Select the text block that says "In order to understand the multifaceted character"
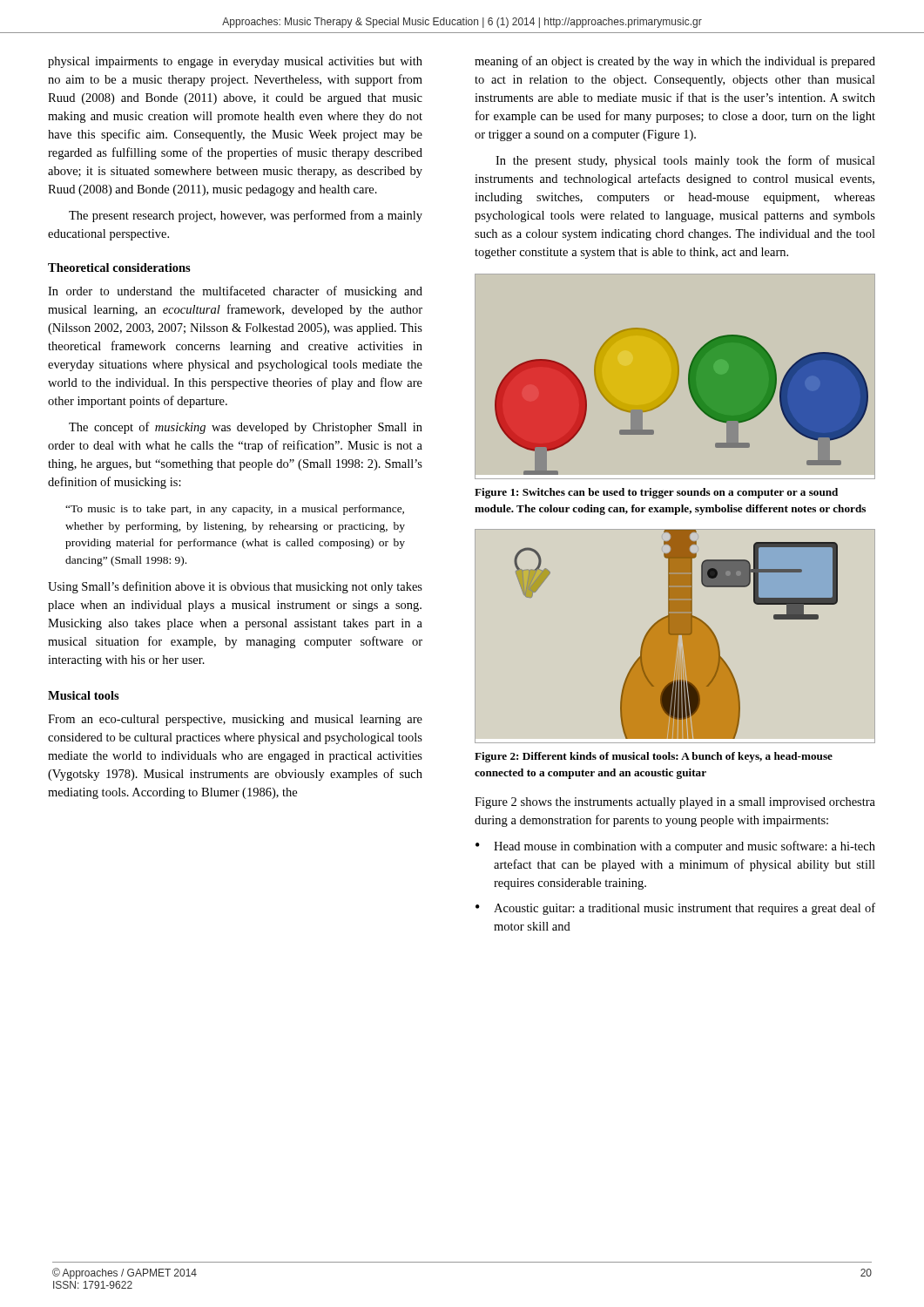Image resolution: width=924 pixels, height=1307 pixels. coord(235,347)
